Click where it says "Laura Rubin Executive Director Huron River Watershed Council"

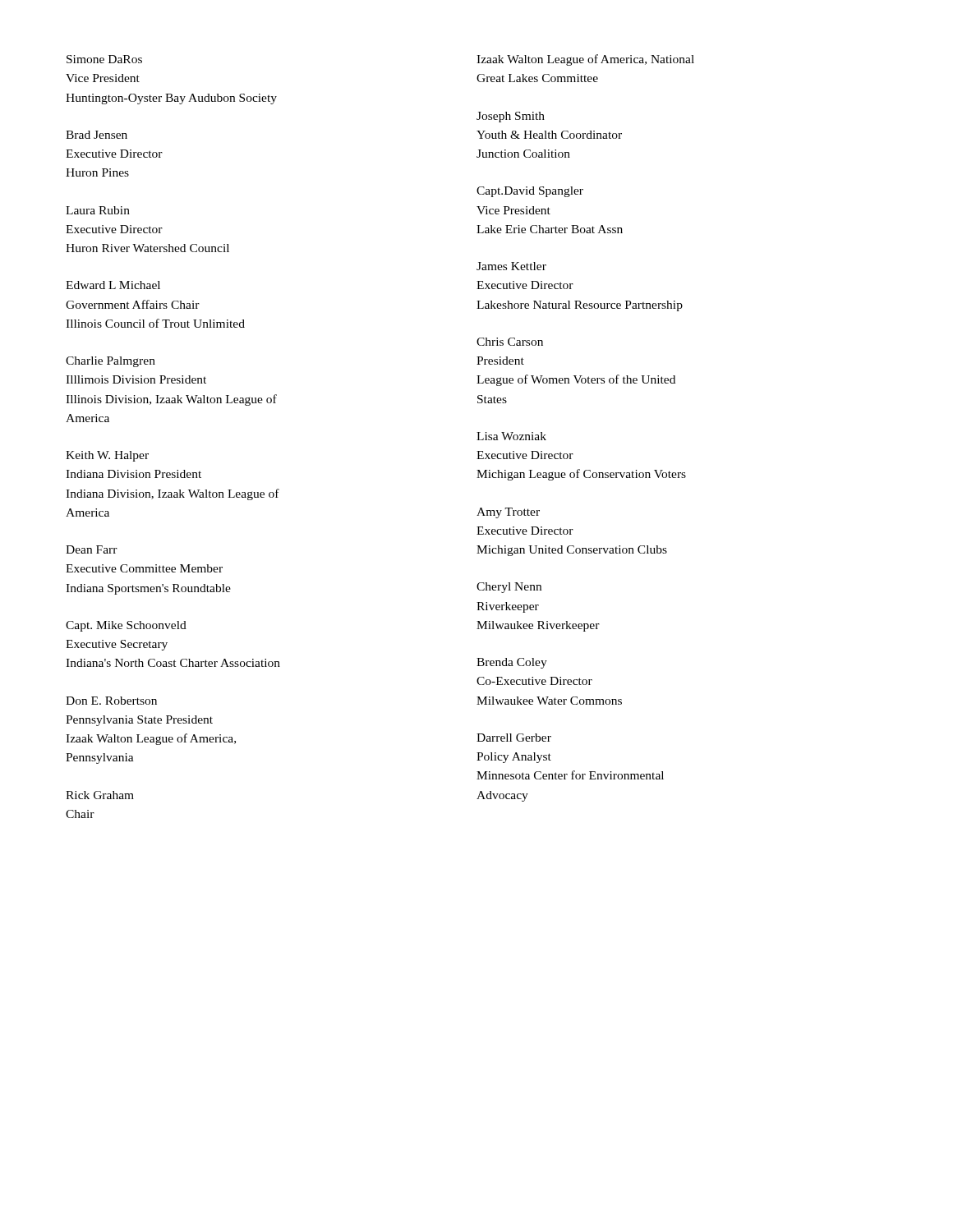pos(98,210)
